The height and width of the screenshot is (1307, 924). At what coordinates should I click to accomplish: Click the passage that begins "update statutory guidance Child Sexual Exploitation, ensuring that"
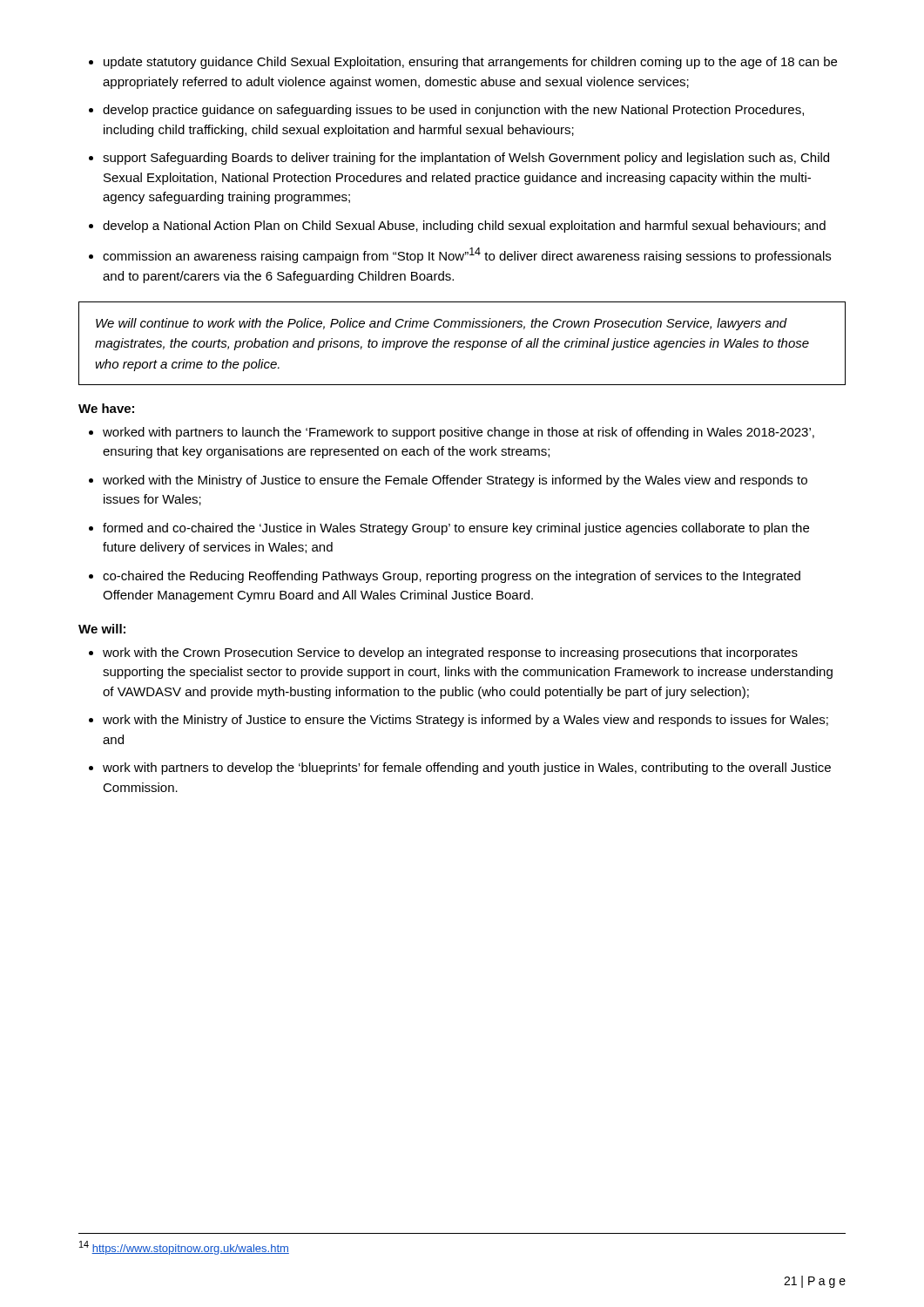click(474, 72)
